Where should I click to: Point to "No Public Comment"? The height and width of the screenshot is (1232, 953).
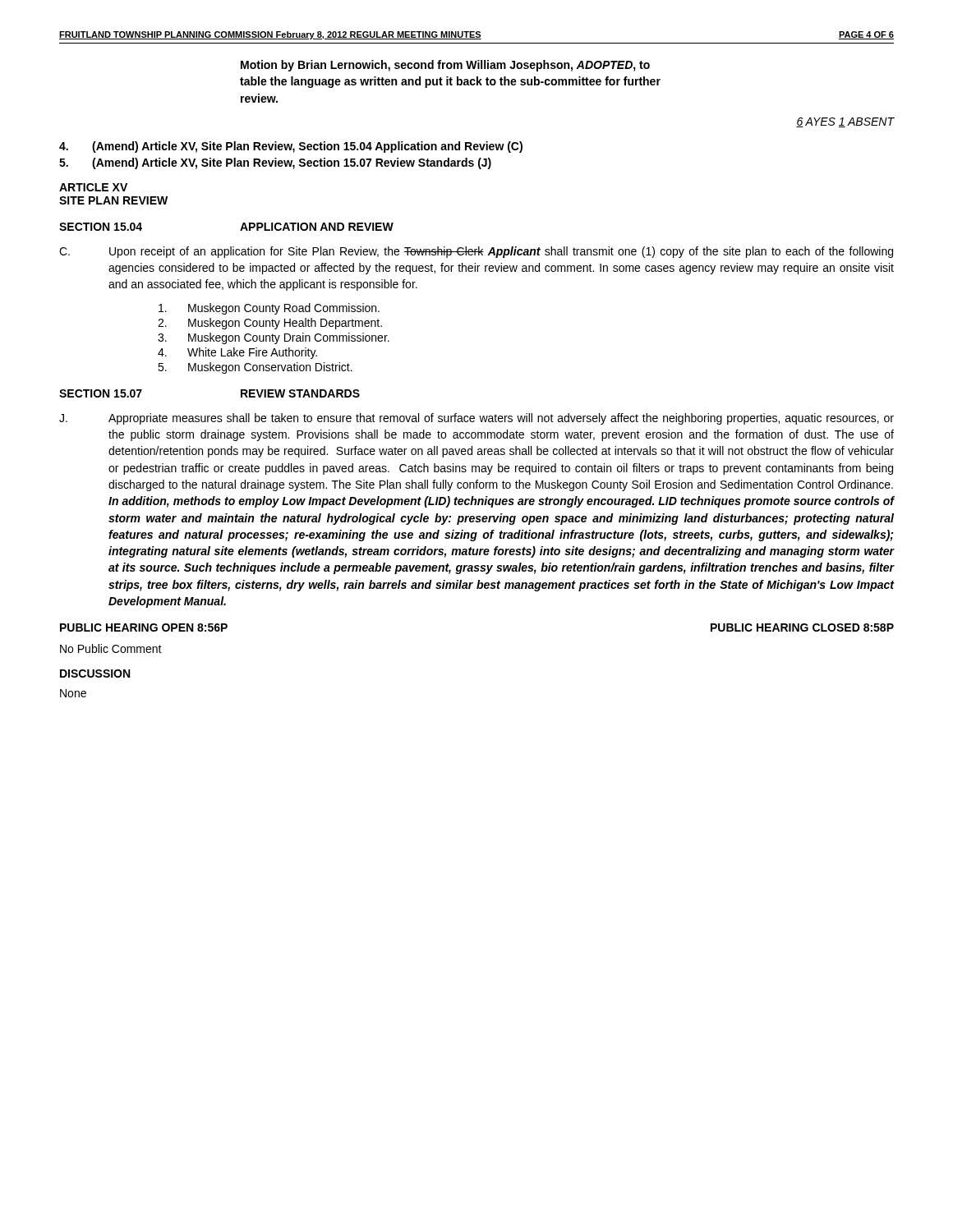pos(110,649)
